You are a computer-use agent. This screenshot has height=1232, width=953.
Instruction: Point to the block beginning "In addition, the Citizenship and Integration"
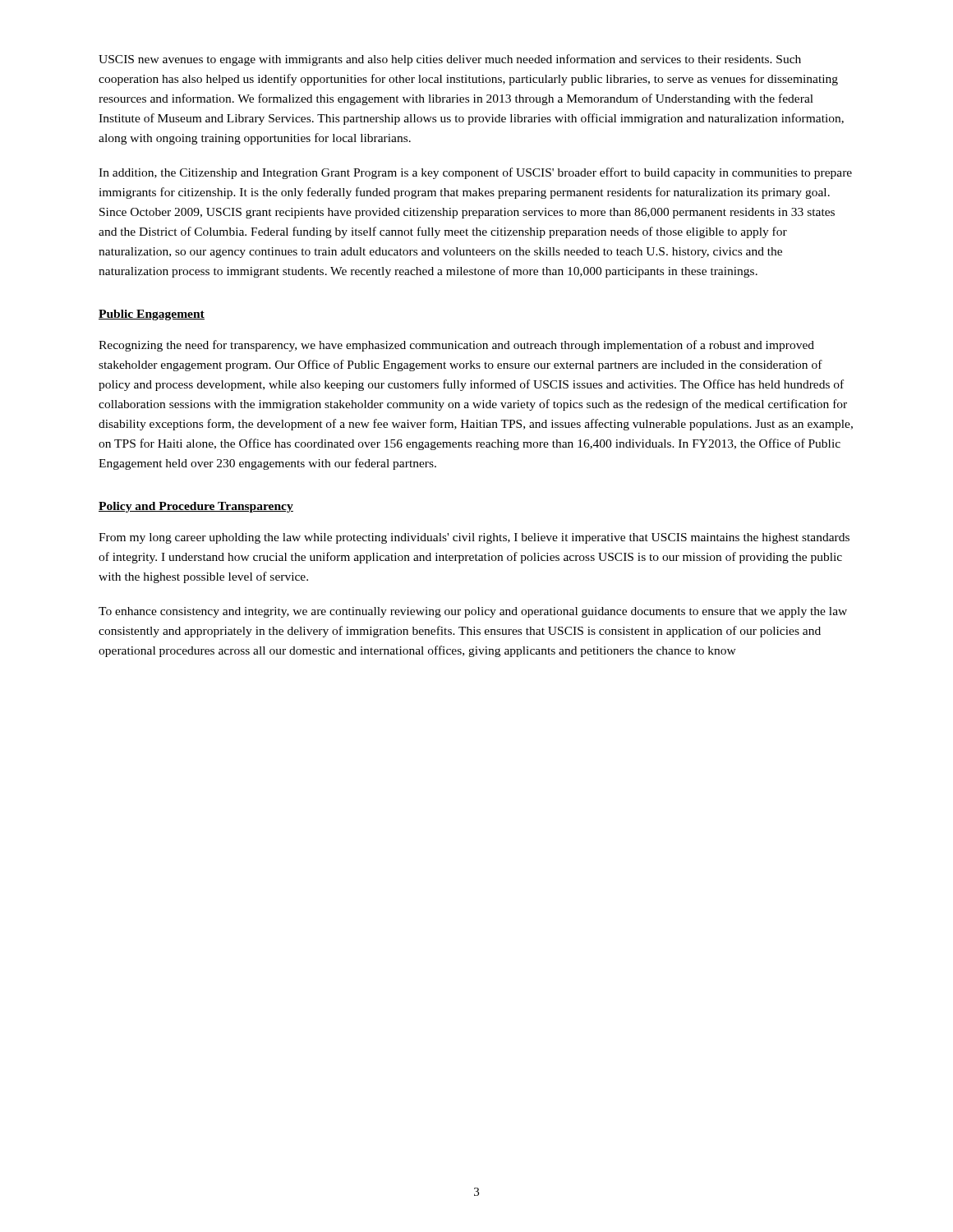click(475, 221)
